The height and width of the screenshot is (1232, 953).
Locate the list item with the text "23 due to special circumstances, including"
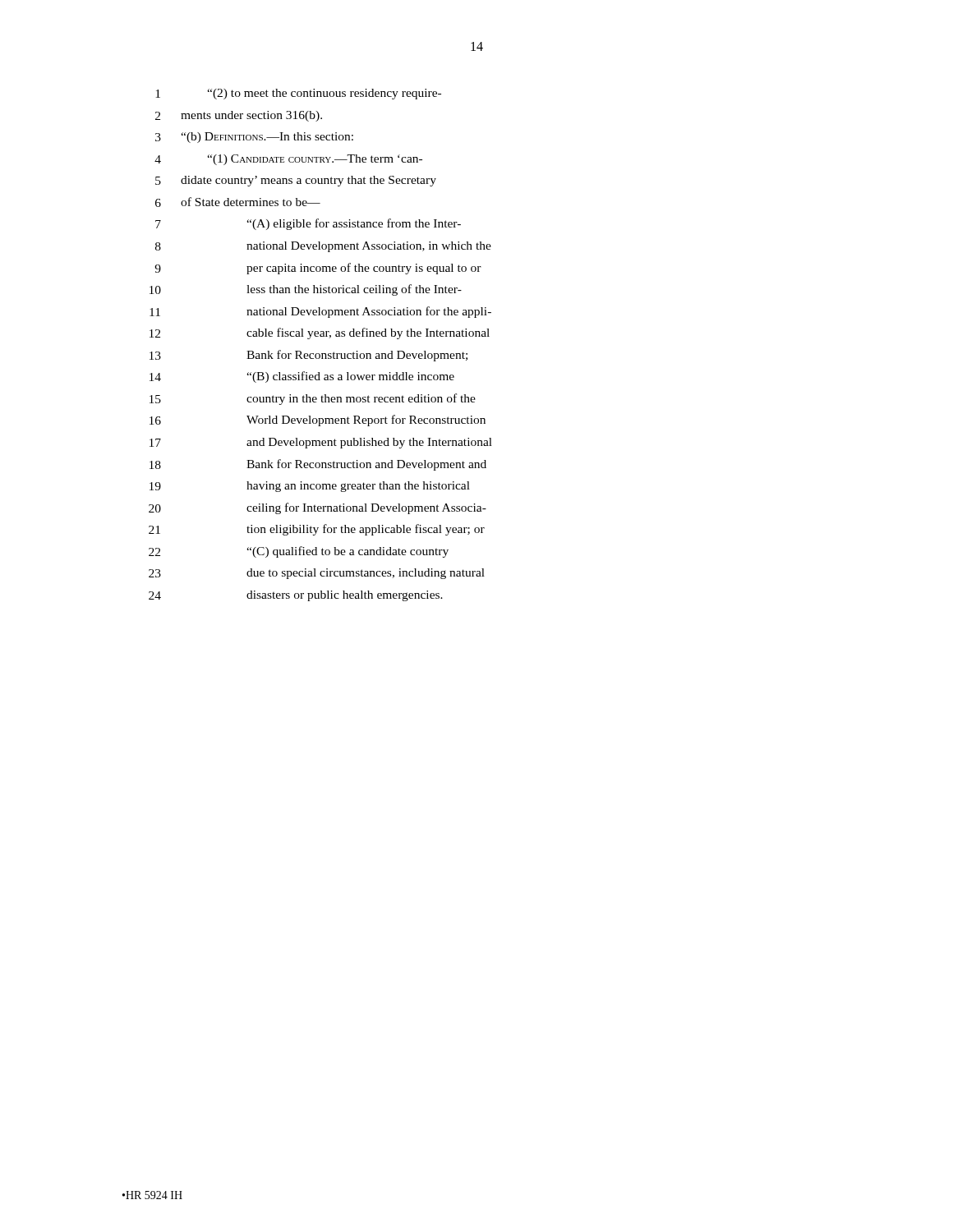tap(317, 574)
